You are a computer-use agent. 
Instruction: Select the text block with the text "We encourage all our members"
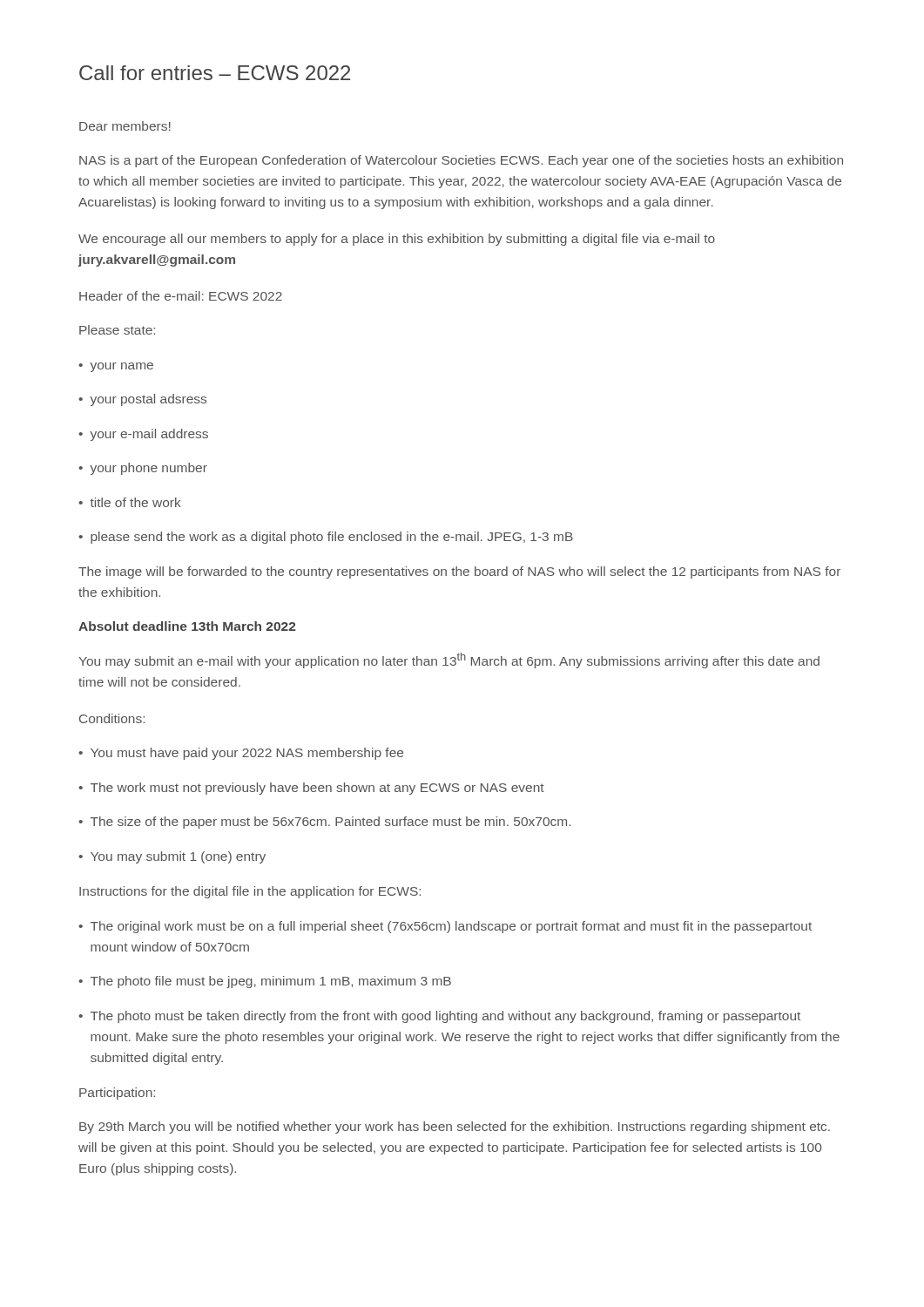click(462, 249)
